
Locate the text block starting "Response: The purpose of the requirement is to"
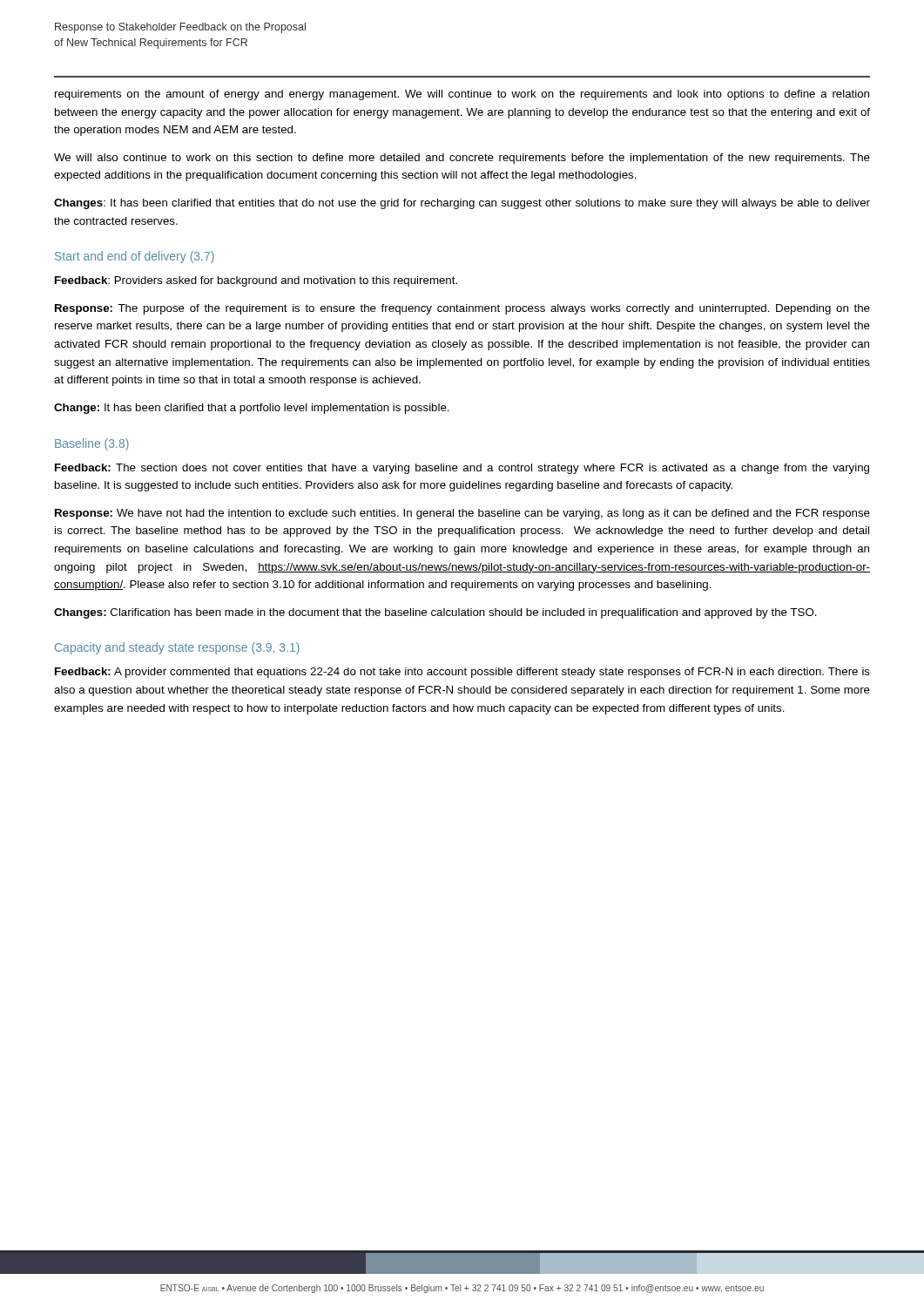[462, 344]
